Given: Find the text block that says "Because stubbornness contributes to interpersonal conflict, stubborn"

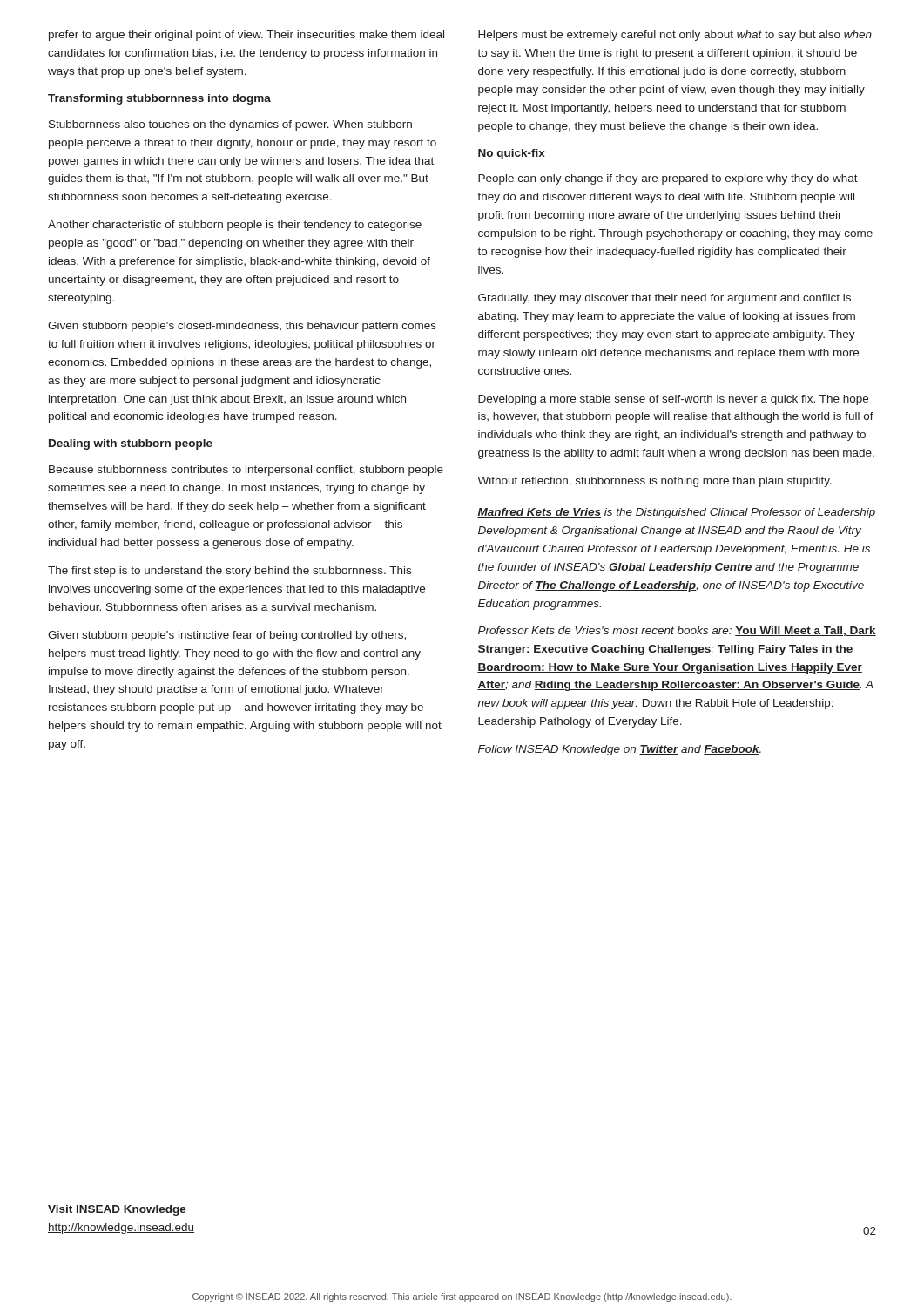Looking at the screenshot, I should click(247, 507).
